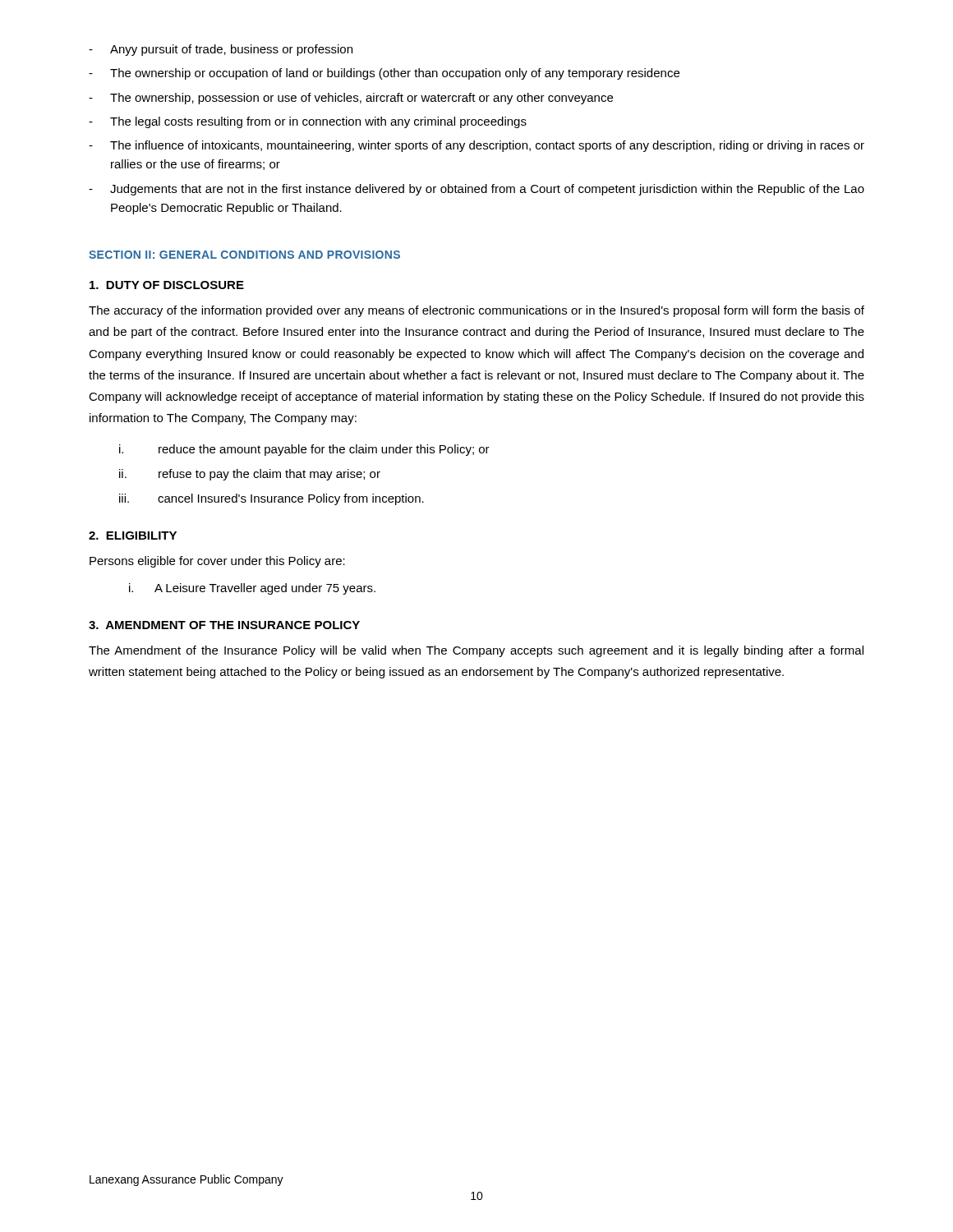
Task: Find the text block that says "Persons eligible for cover under this Policy"
Action: pyautogui.click(x=217, y=560)
